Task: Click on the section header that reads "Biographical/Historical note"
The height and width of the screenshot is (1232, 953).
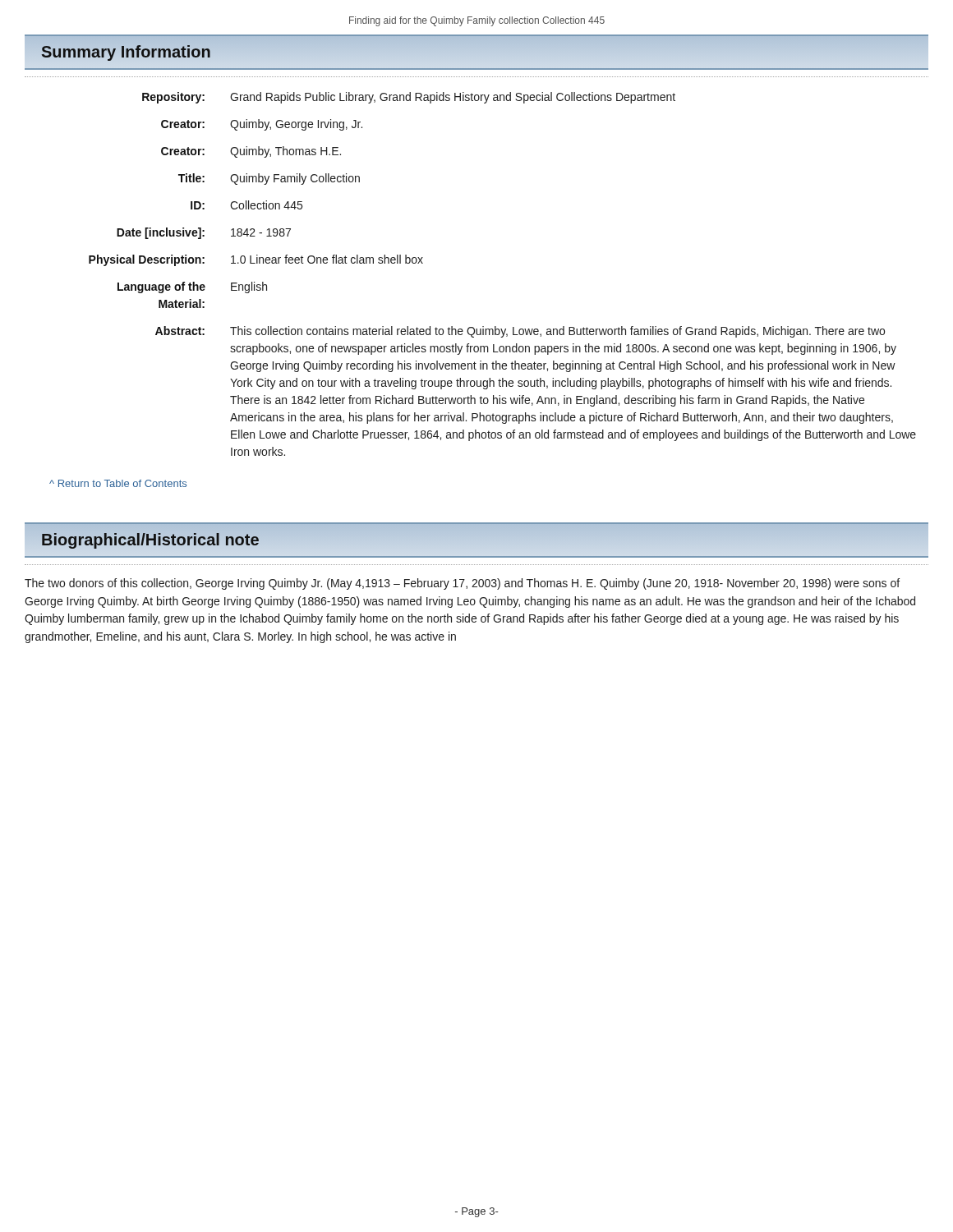Action: point(150,541)
